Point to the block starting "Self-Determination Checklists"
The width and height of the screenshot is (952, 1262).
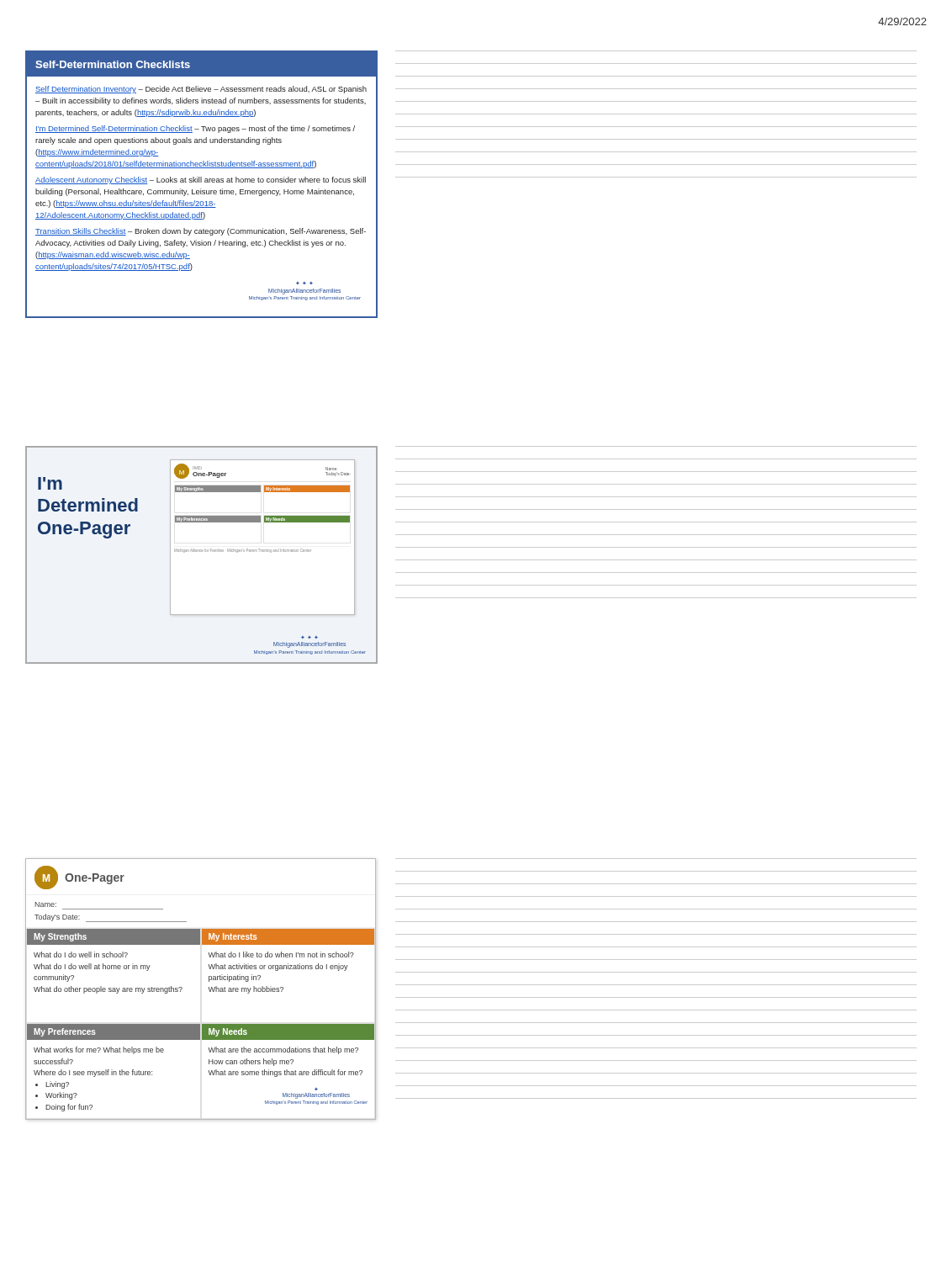113,64
